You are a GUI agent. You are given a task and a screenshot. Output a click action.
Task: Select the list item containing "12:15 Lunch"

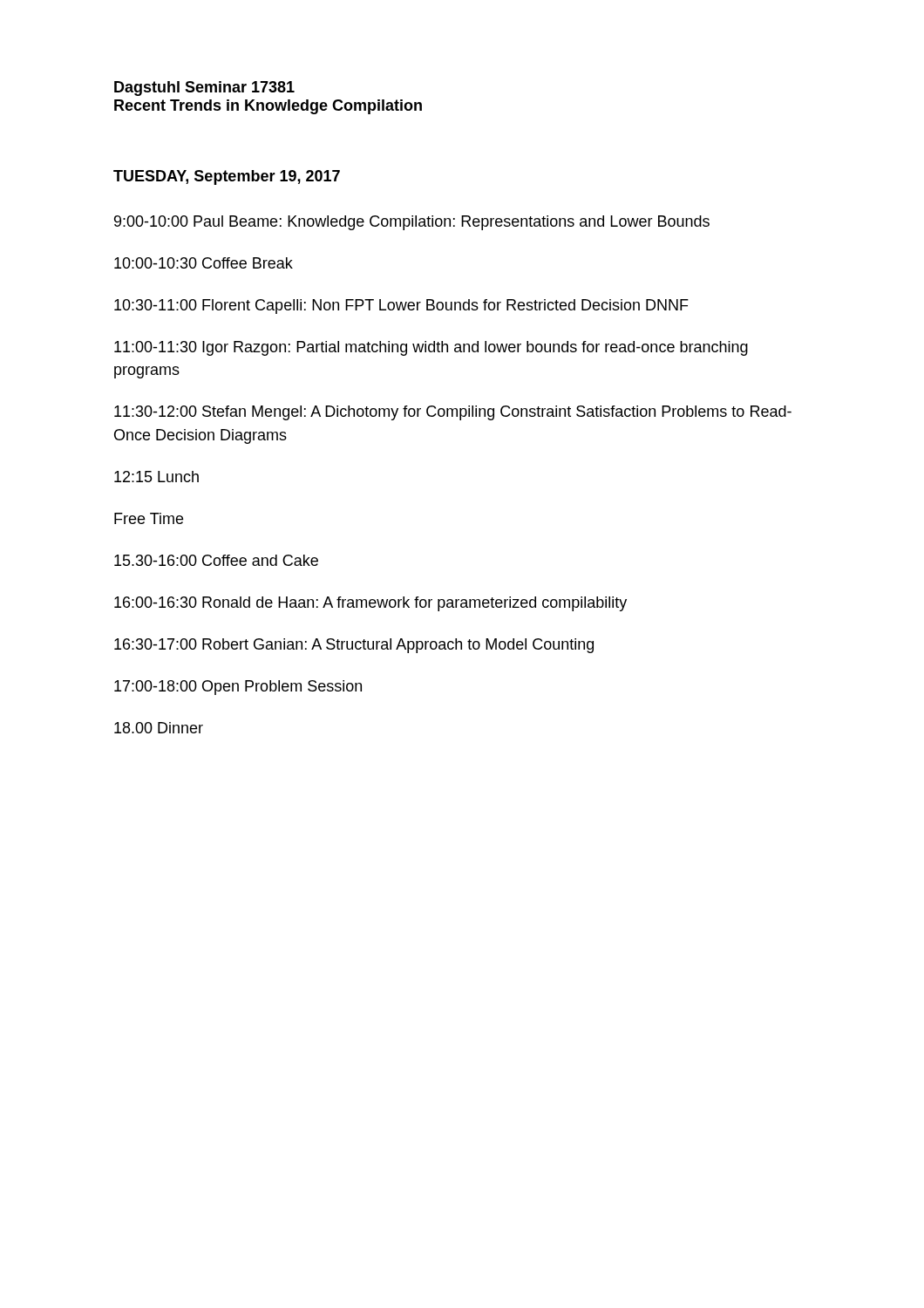156,477
